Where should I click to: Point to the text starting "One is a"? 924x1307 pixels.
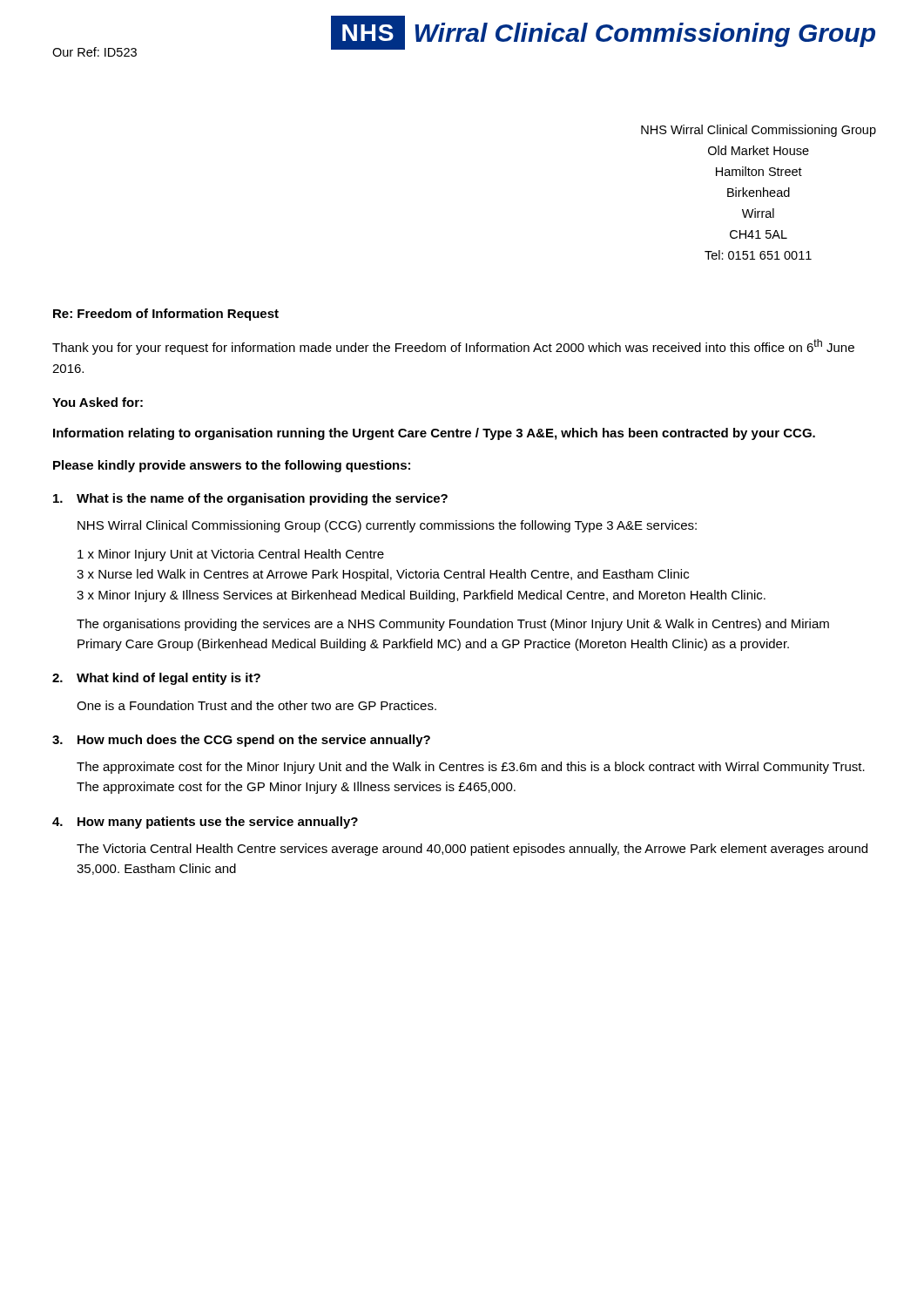tap(256, 705)
